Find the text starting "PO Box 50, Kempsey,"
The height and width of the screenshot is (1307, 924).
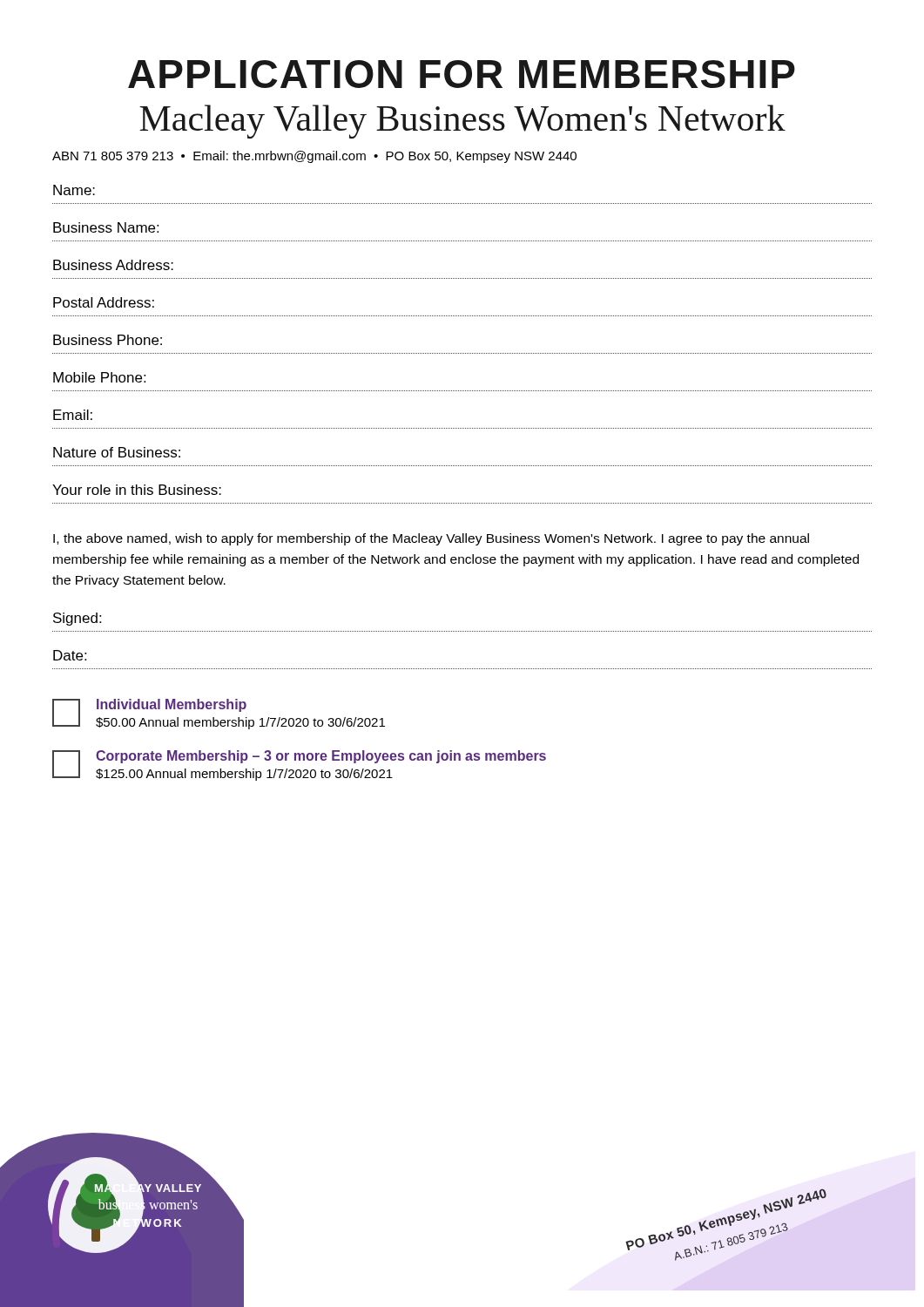point(706,1208)
